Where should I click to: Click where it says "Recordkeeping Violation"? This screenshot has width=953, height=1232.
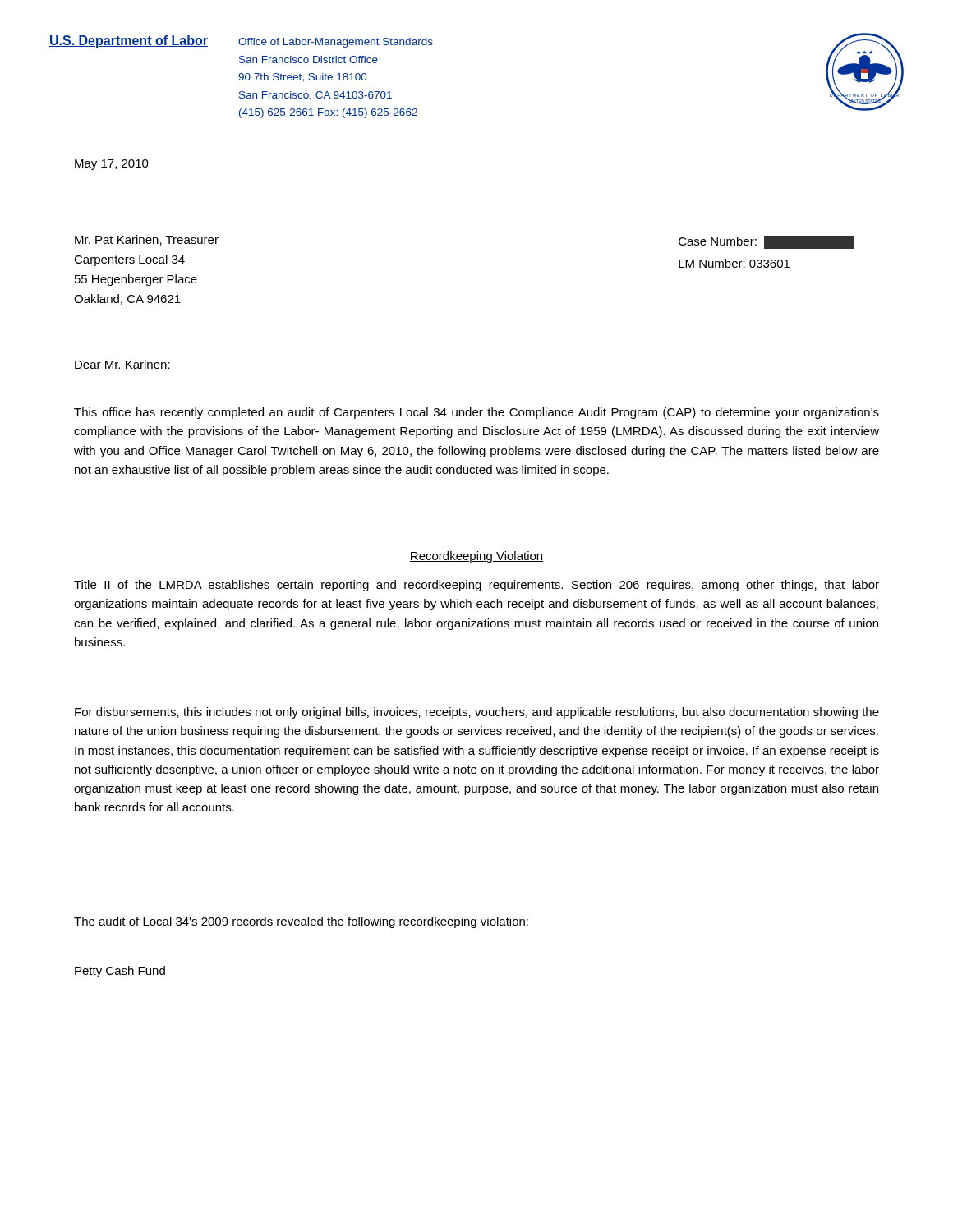coord(476,556)
